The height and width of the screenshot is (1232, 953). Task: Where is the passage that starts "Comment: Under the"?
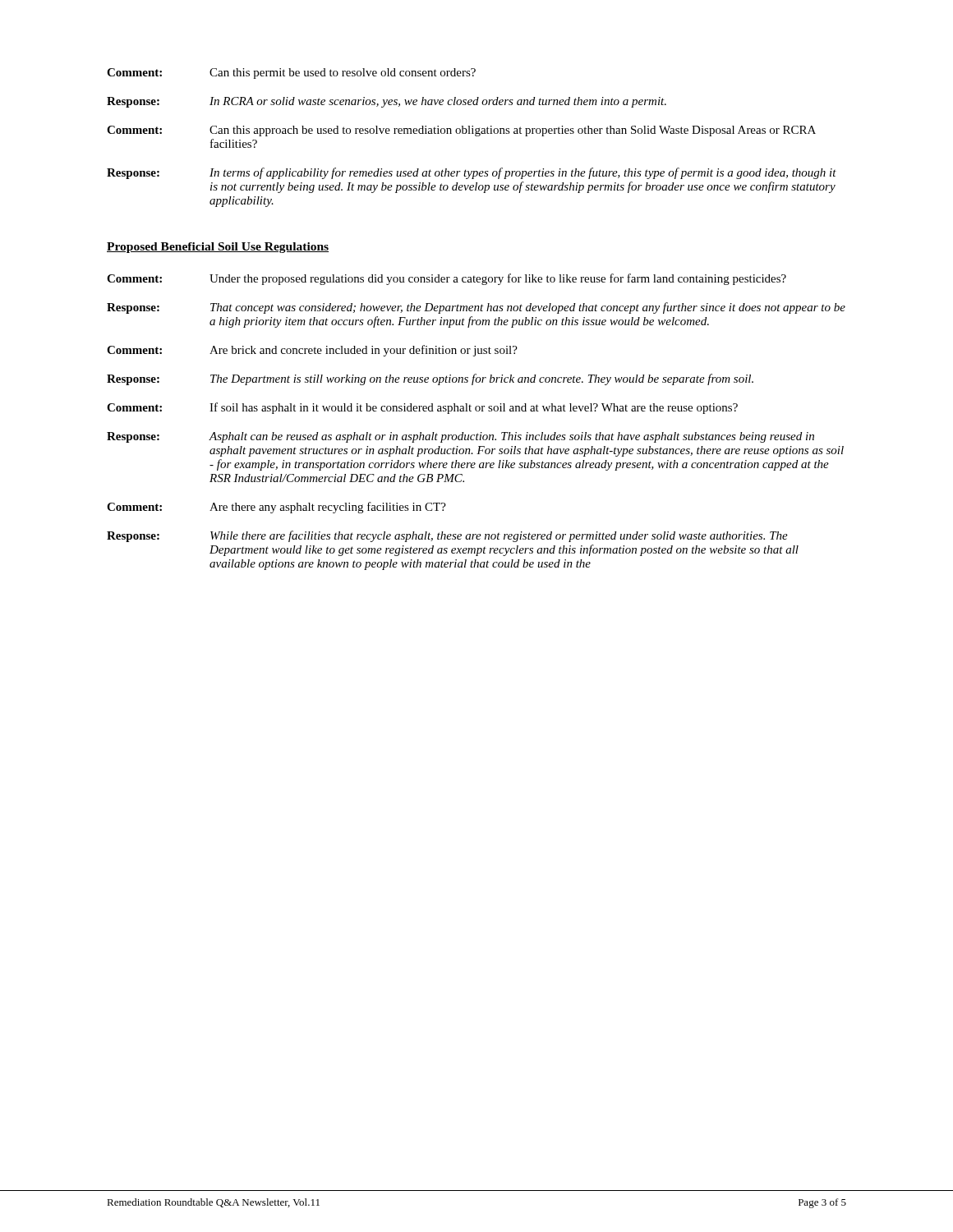(476, 279)
